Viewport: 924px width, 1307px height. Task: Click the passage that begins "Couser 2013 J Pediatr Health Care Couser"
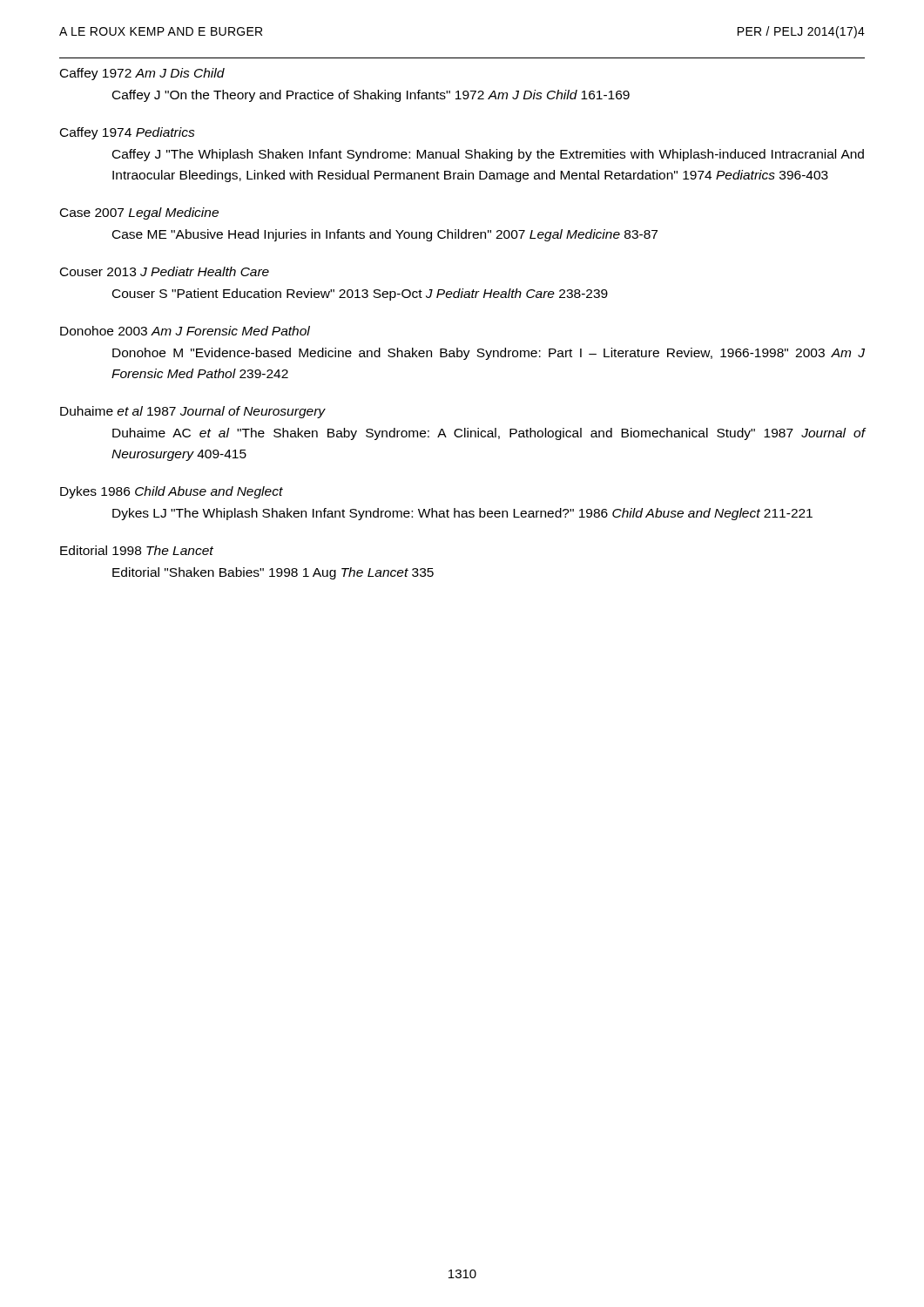[462, 284]
